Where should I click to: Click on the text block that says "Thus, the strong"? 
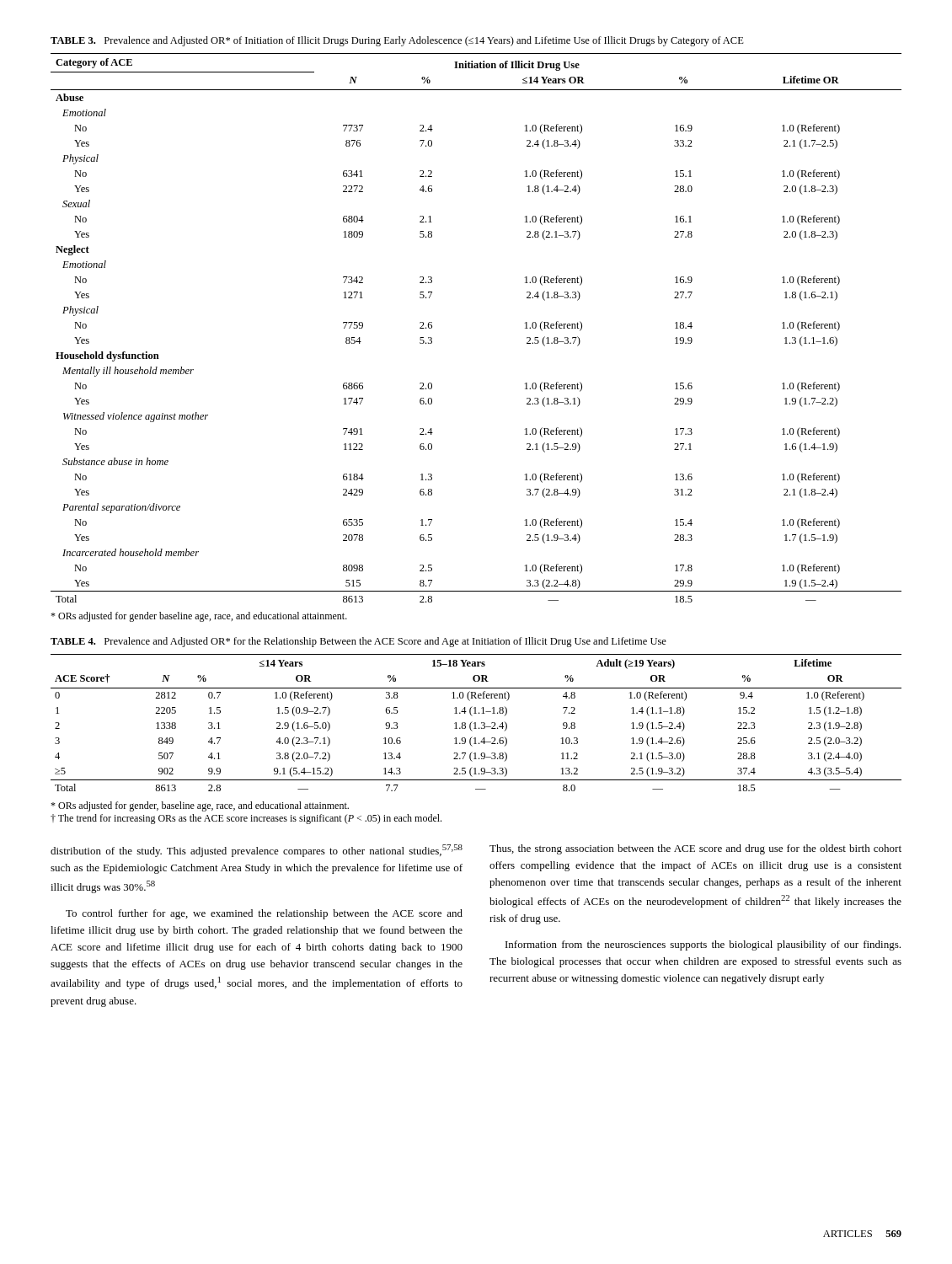point(695,883)
